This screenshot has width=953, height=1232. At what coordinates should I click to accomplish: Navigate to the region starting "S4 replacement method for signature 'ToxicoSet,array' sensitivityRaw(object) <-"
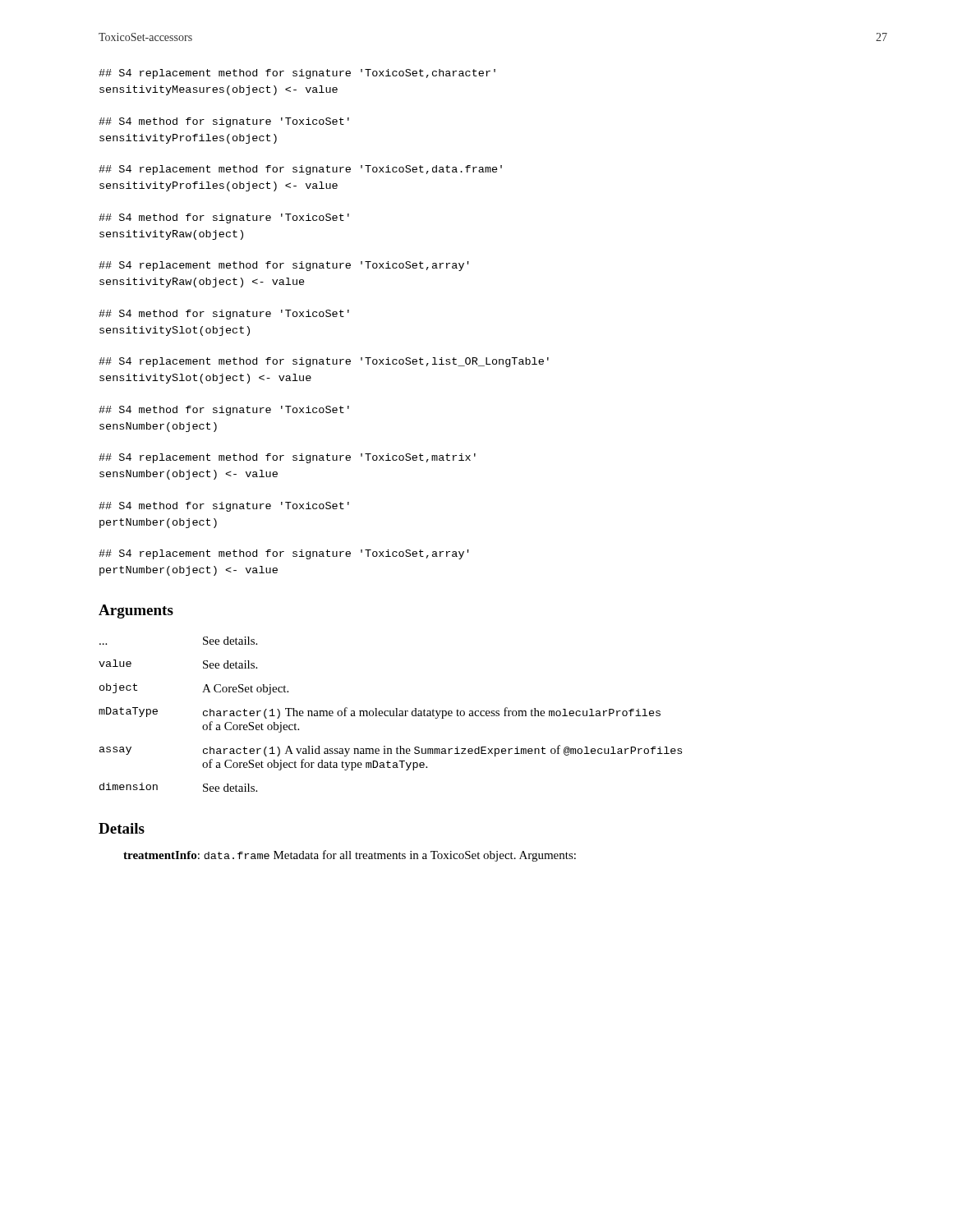[x=284, y=266]
